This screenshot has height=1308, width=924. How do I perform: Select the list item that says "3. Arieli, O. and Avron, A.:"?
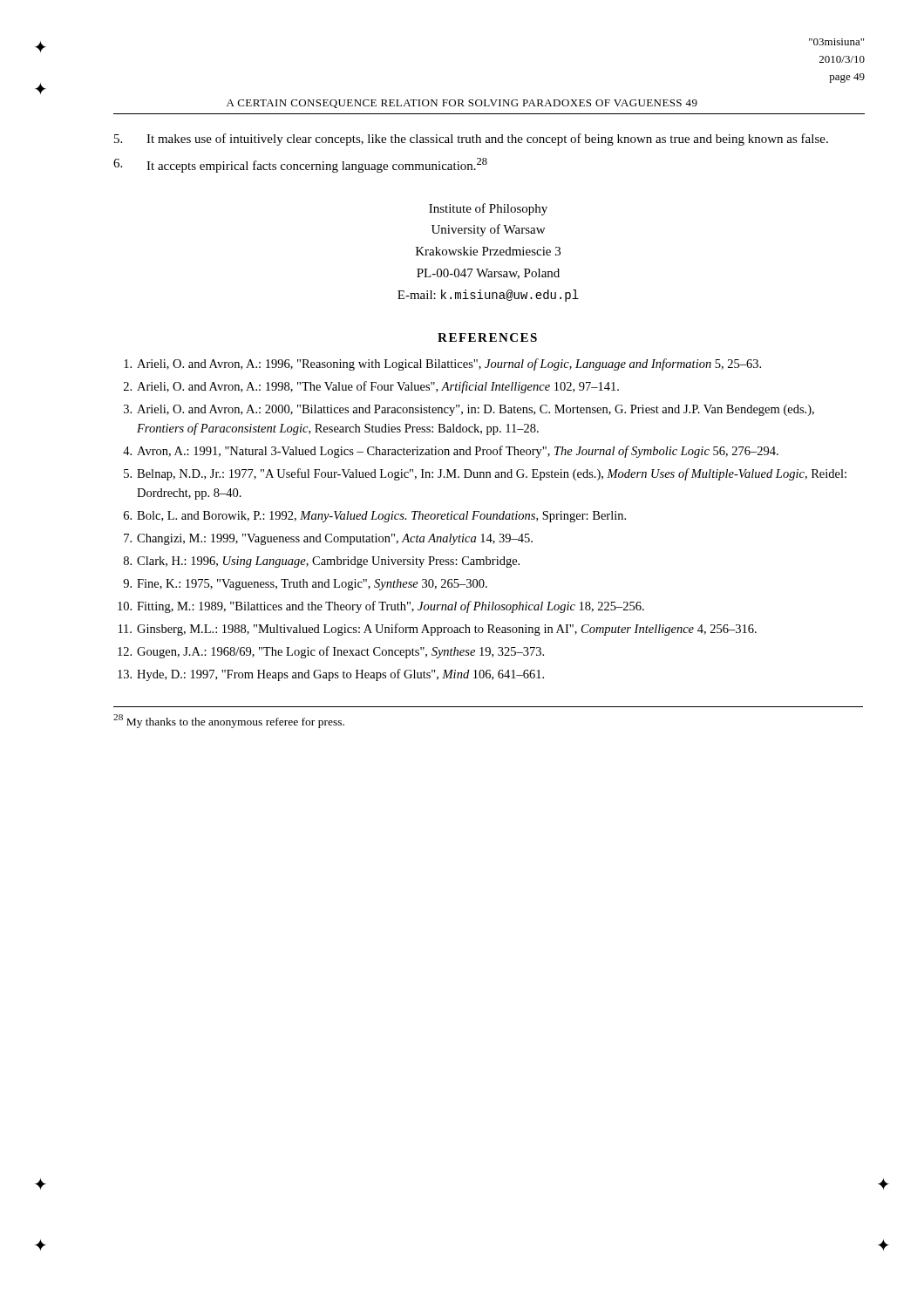(488, 418)
